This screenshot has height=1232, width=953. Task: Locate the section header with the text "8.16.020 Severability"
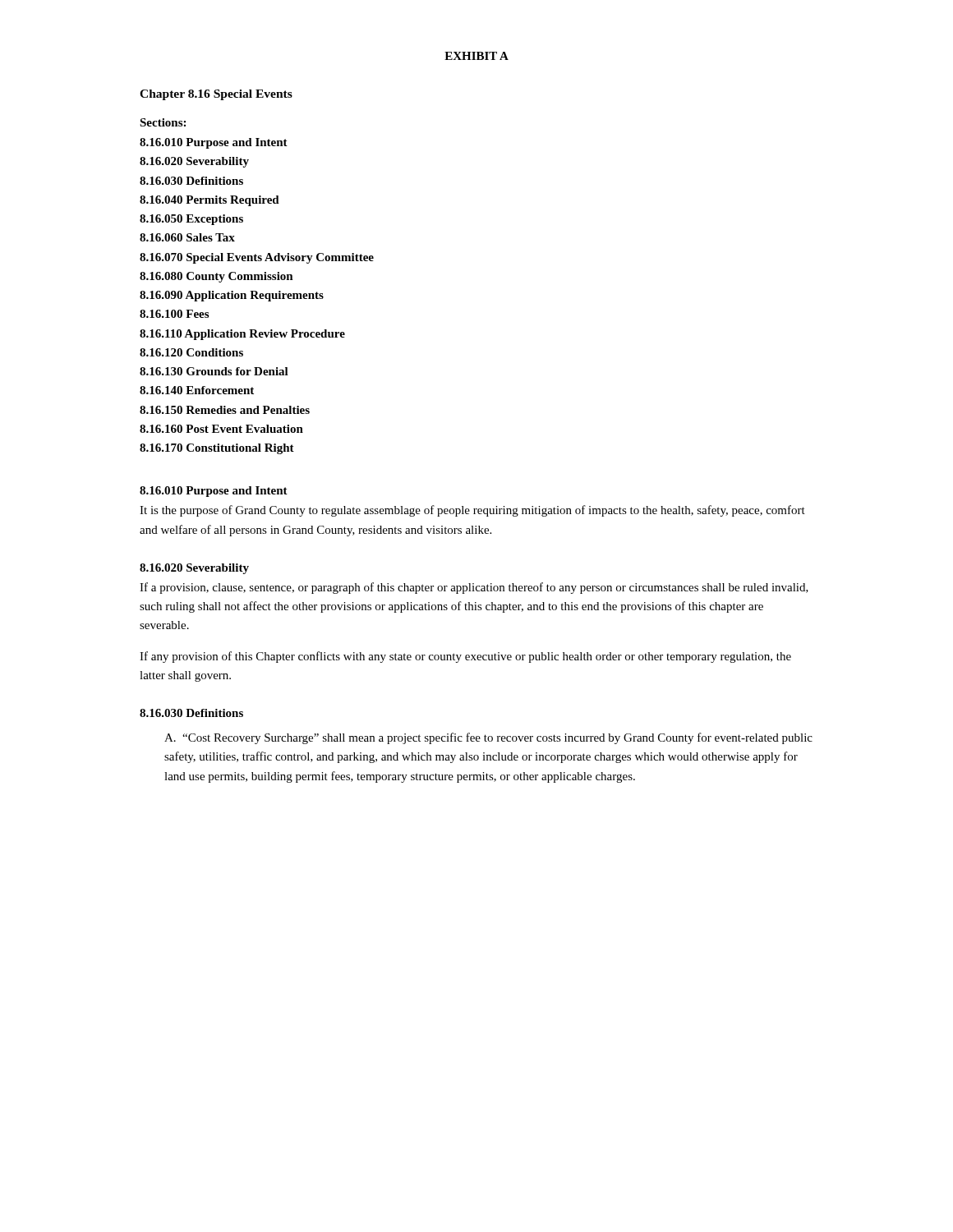pyautogui.click(x=194, y=567)
